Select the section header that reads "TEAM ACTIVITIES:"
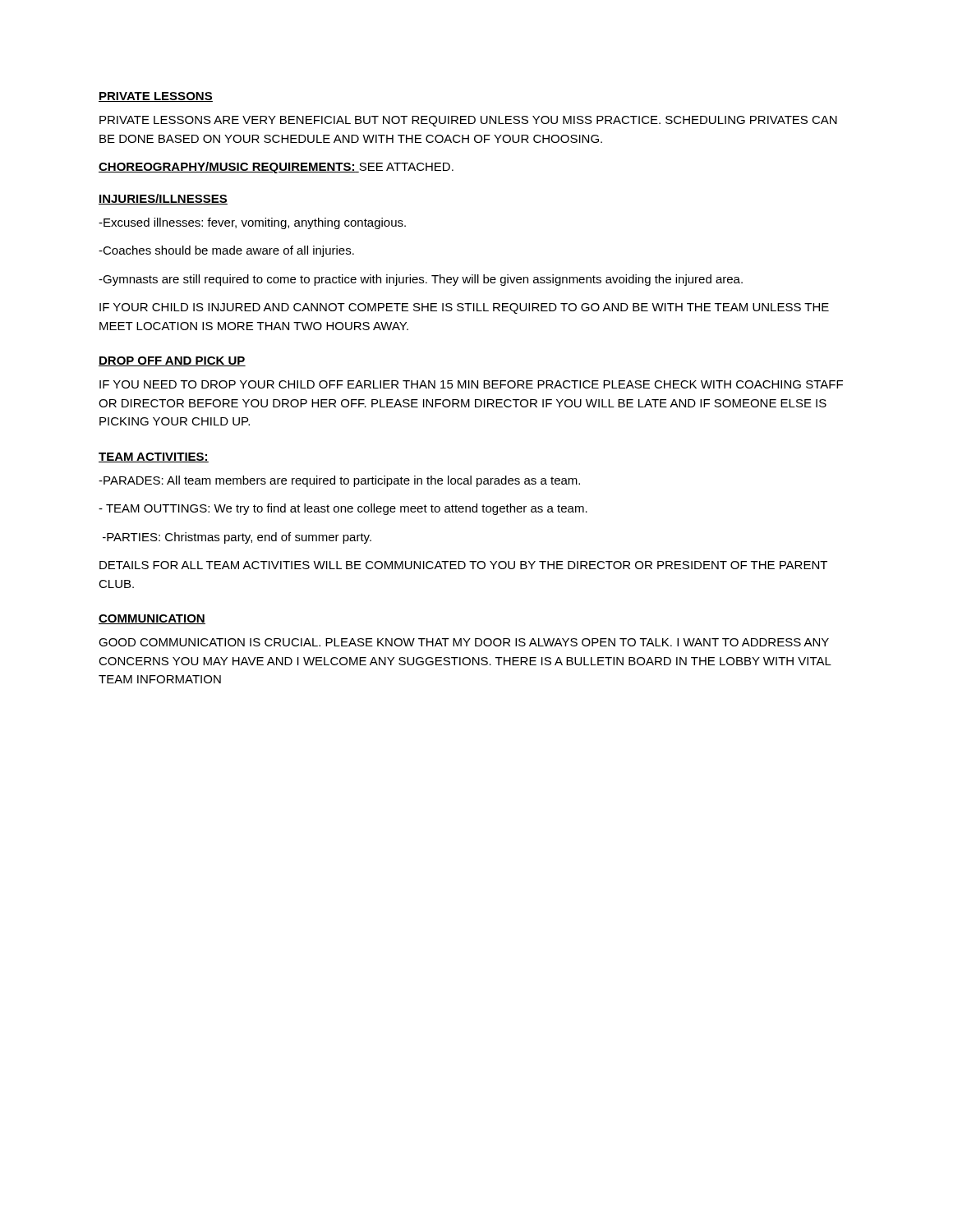This screenshot has width=953, height=1232. pyautogui.click(x=153, y=456)
